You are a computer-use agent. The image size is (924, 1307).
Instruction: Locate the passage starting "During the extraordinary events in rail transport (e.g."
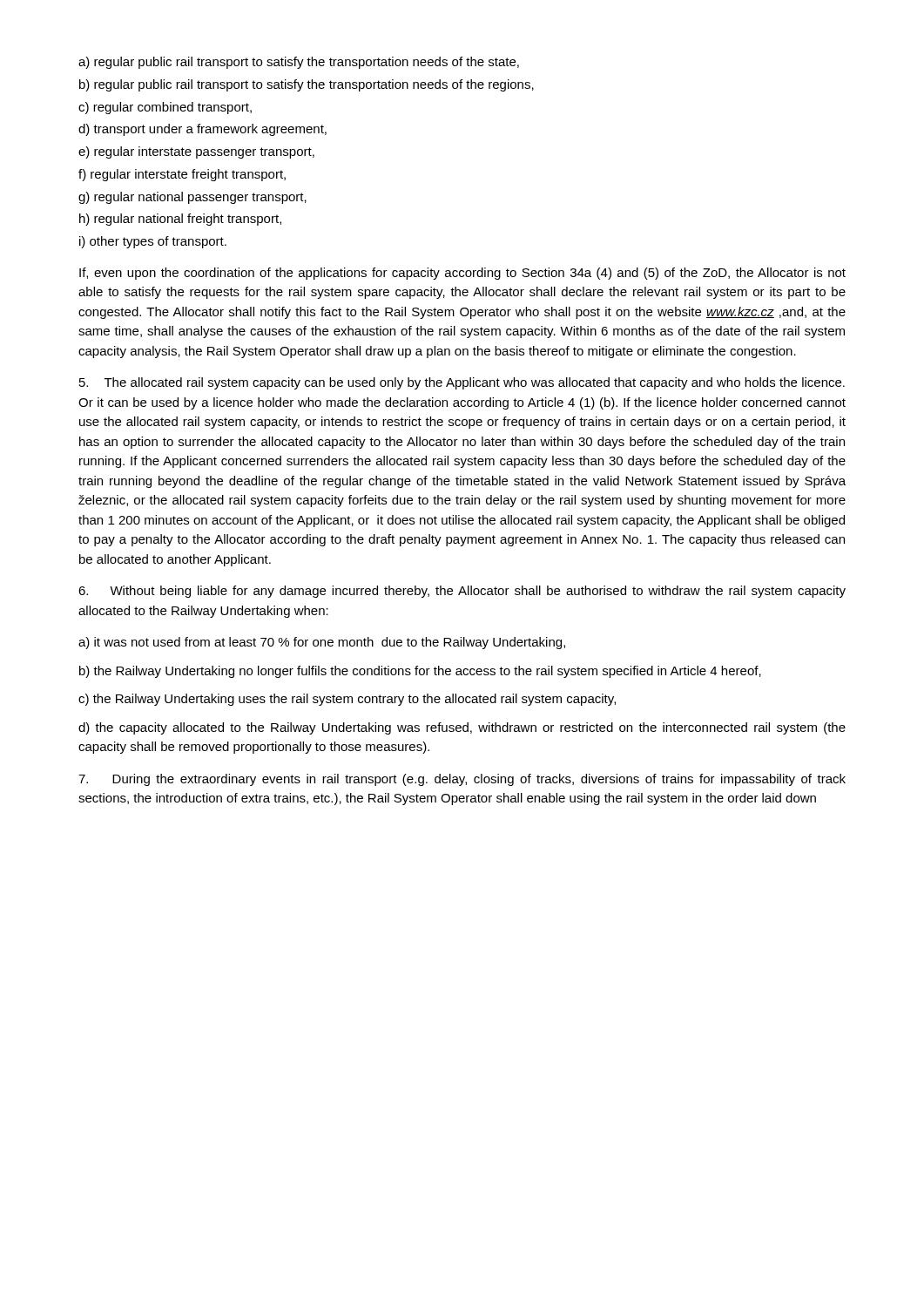[x=462, y=788]
